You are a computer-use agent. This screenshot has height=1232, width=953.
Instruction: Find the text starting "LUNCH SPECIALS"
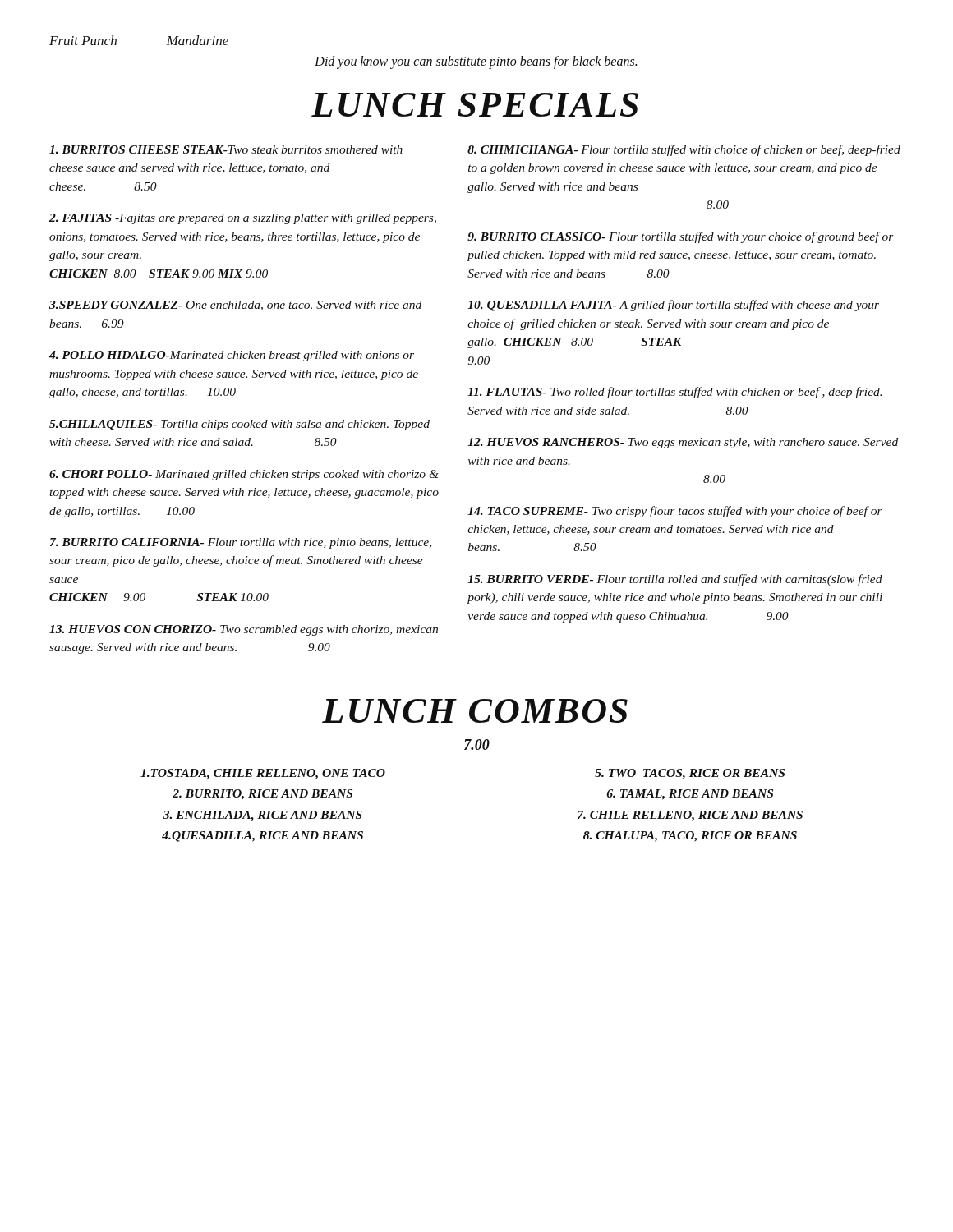(476, 105)
